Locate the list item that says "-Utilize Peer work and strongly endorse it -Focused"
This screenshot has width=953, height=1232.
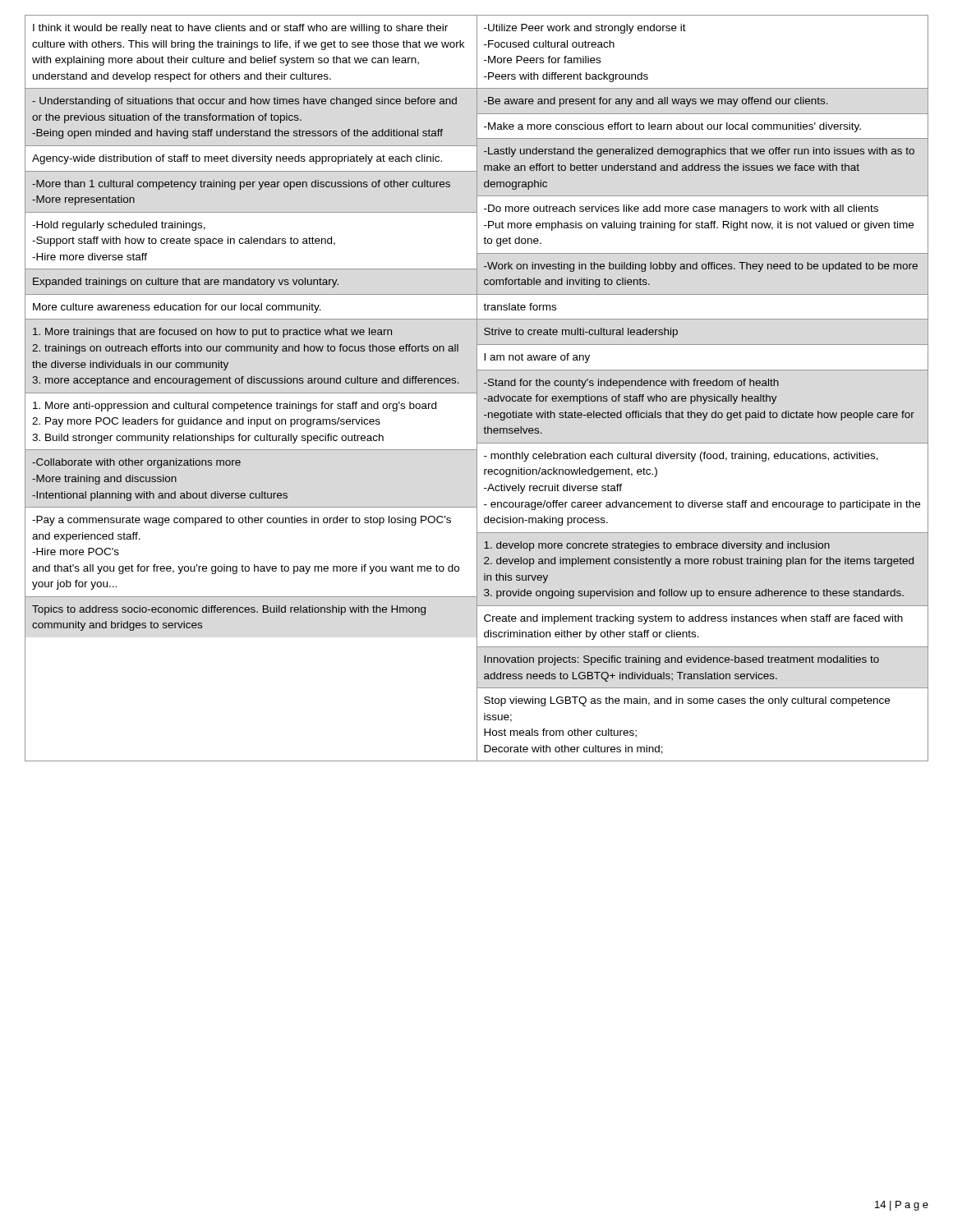coord(585,52)
